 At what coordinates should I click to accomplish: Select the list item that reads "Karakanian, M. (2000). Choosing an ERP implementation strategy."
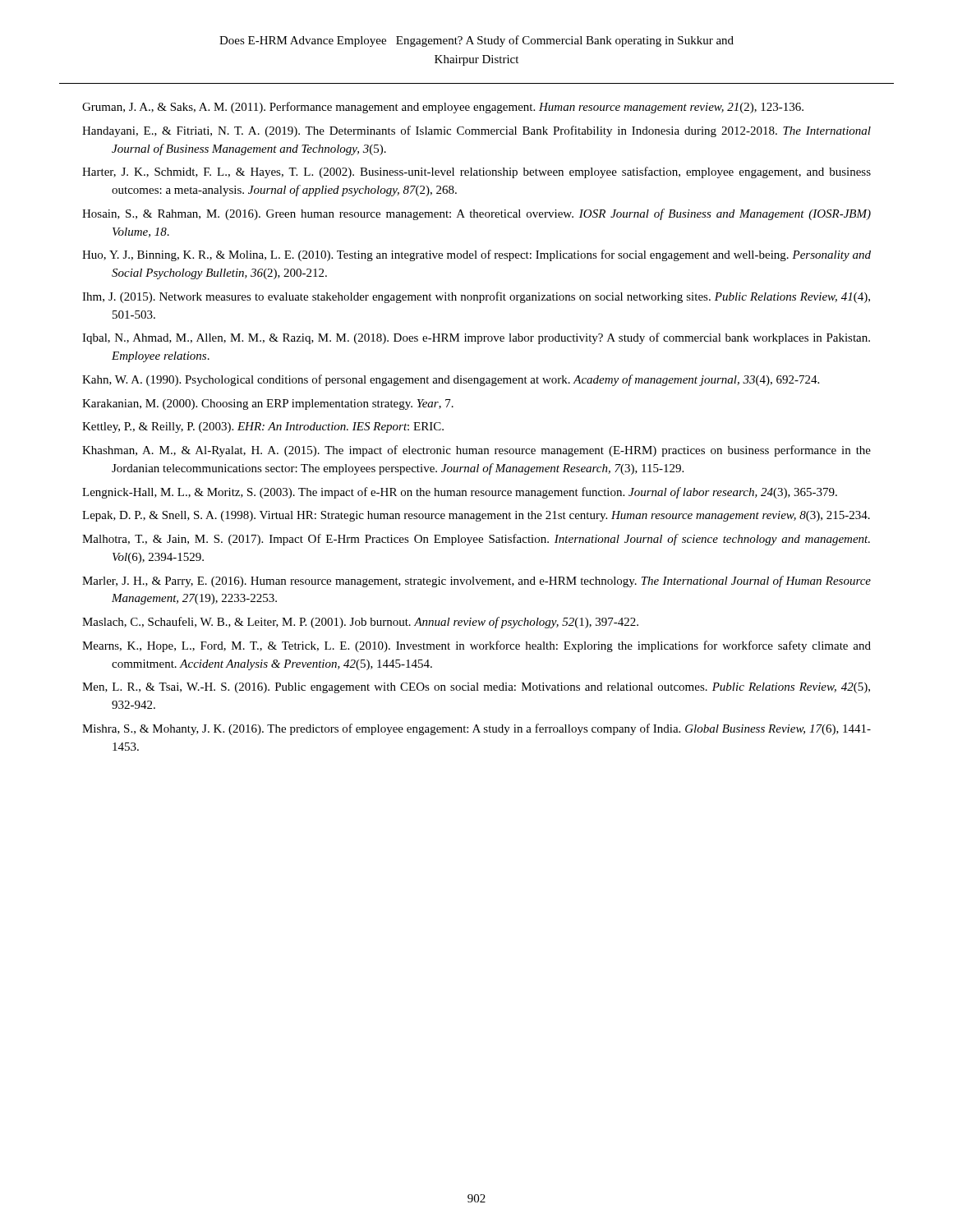(x=268, y=403)
